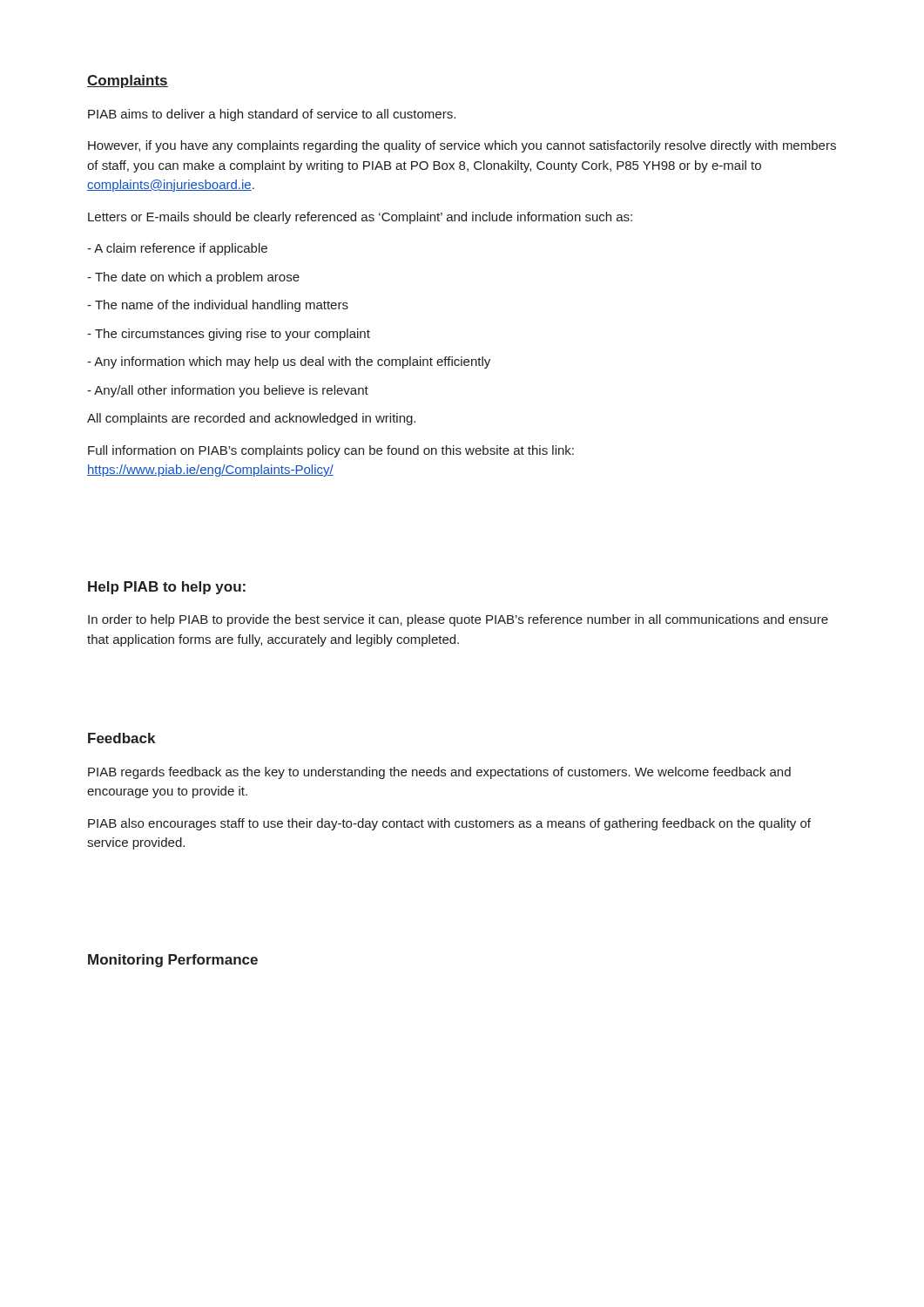924x1307 pixels.
Task: Click on the text block starting "Monitoring Performance"
Action: (173, 960)
